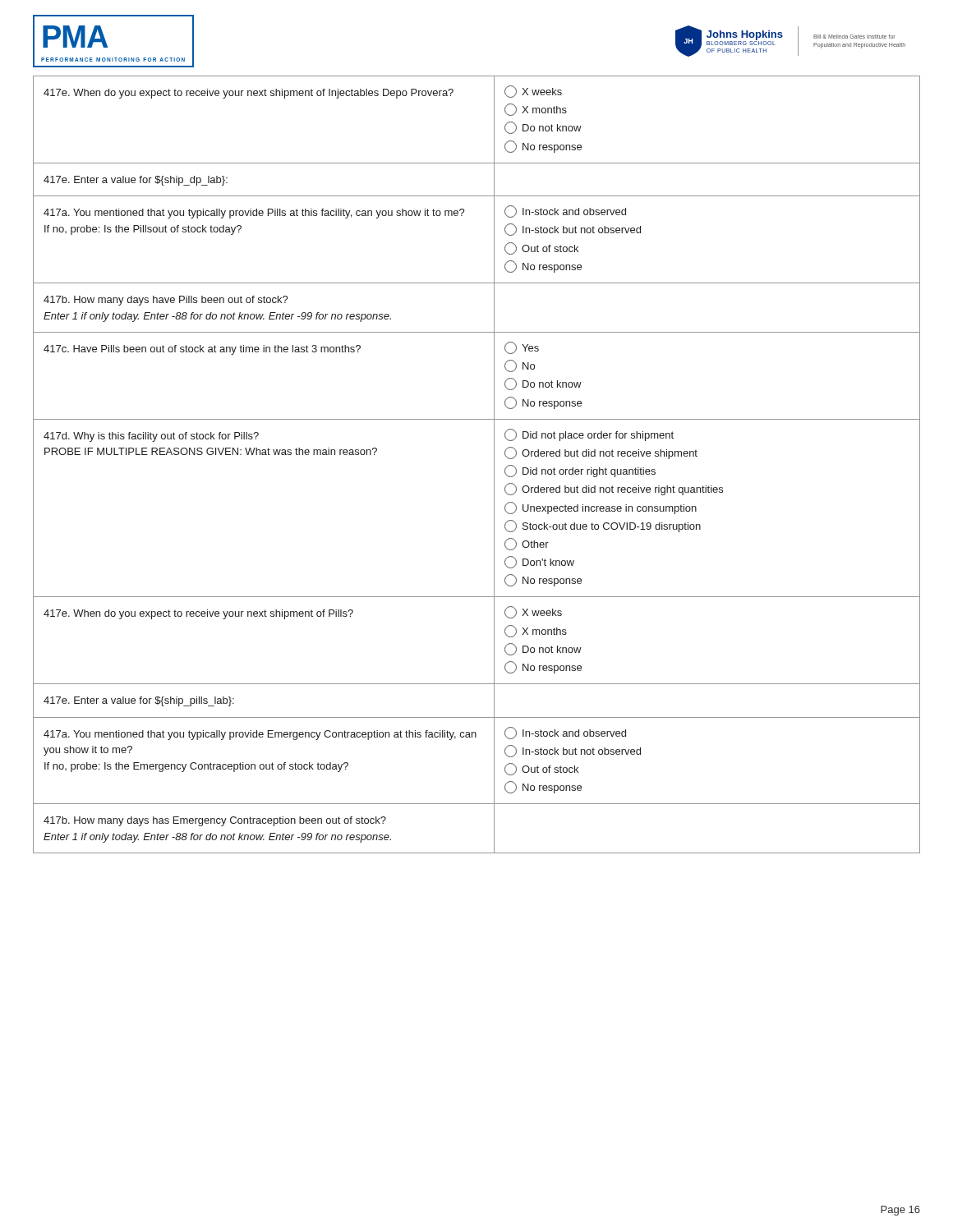
Task: Locate the table with the text "417e. When do you expect"
Action: [x=476, y=465]
